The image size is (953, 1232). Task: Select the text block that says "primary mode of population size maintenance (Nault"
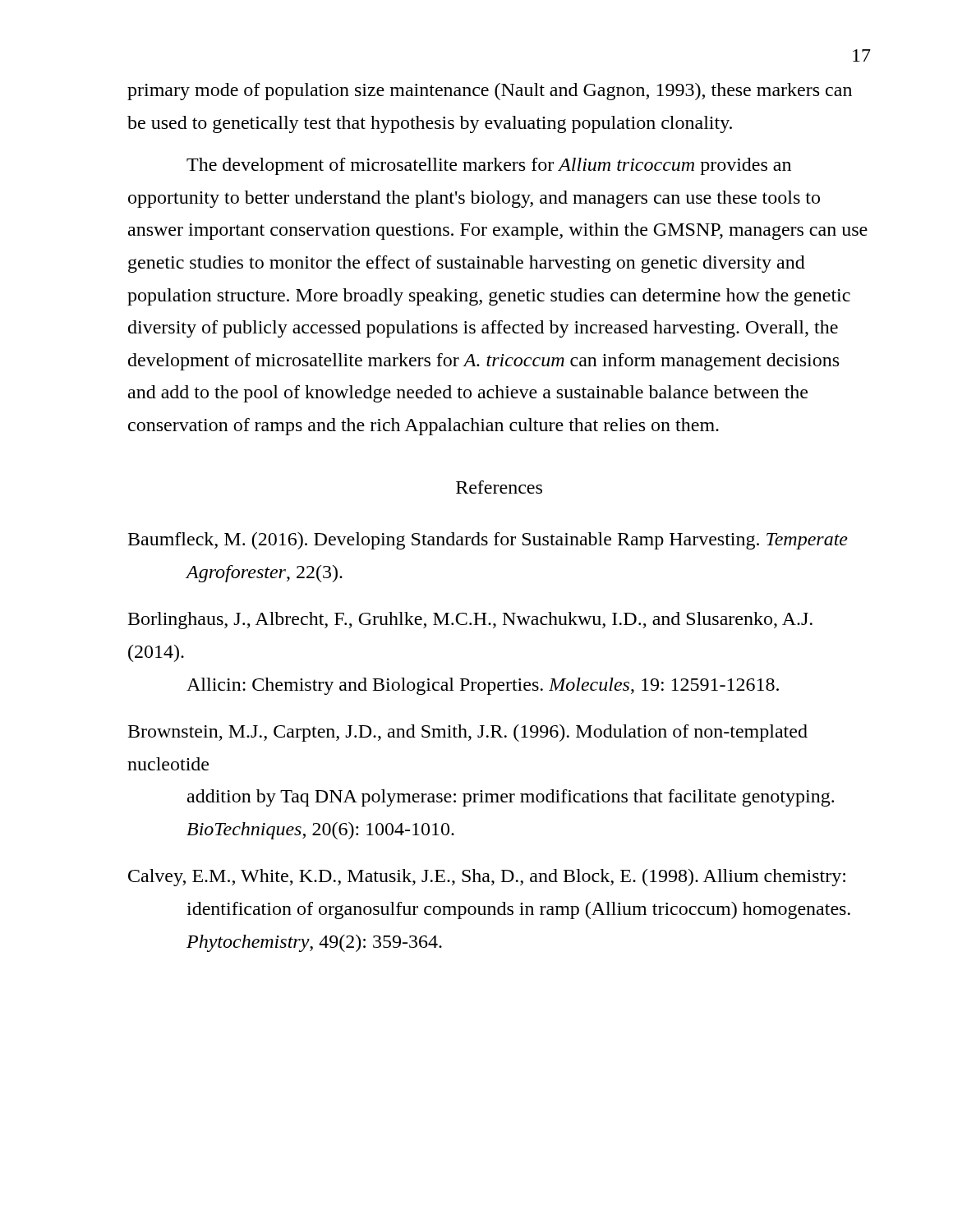490,106
